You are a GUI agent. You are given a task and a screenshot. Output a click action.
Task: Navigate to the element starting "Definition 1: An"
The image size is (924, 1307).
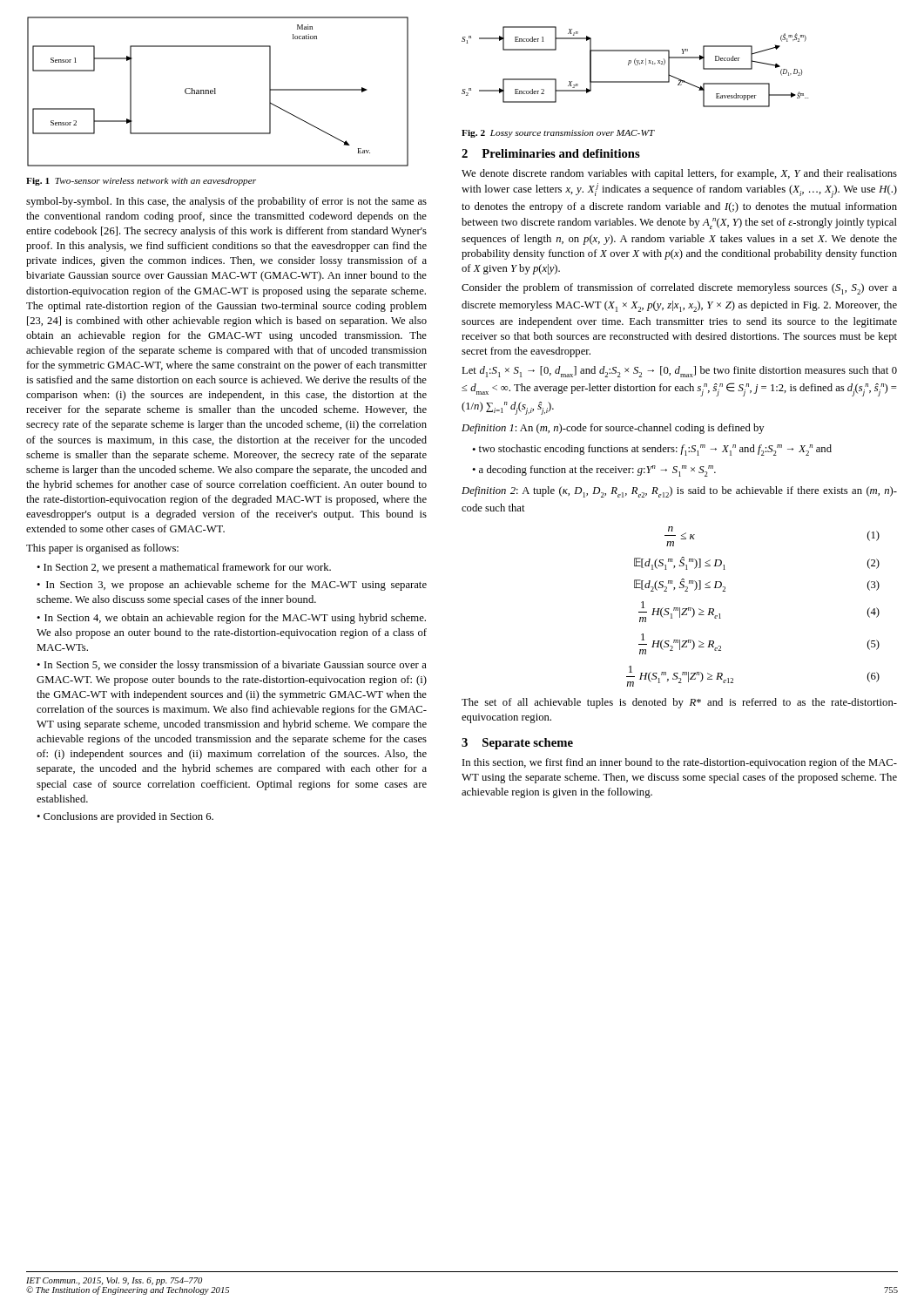pyautogui.click(x=679, y=429)
